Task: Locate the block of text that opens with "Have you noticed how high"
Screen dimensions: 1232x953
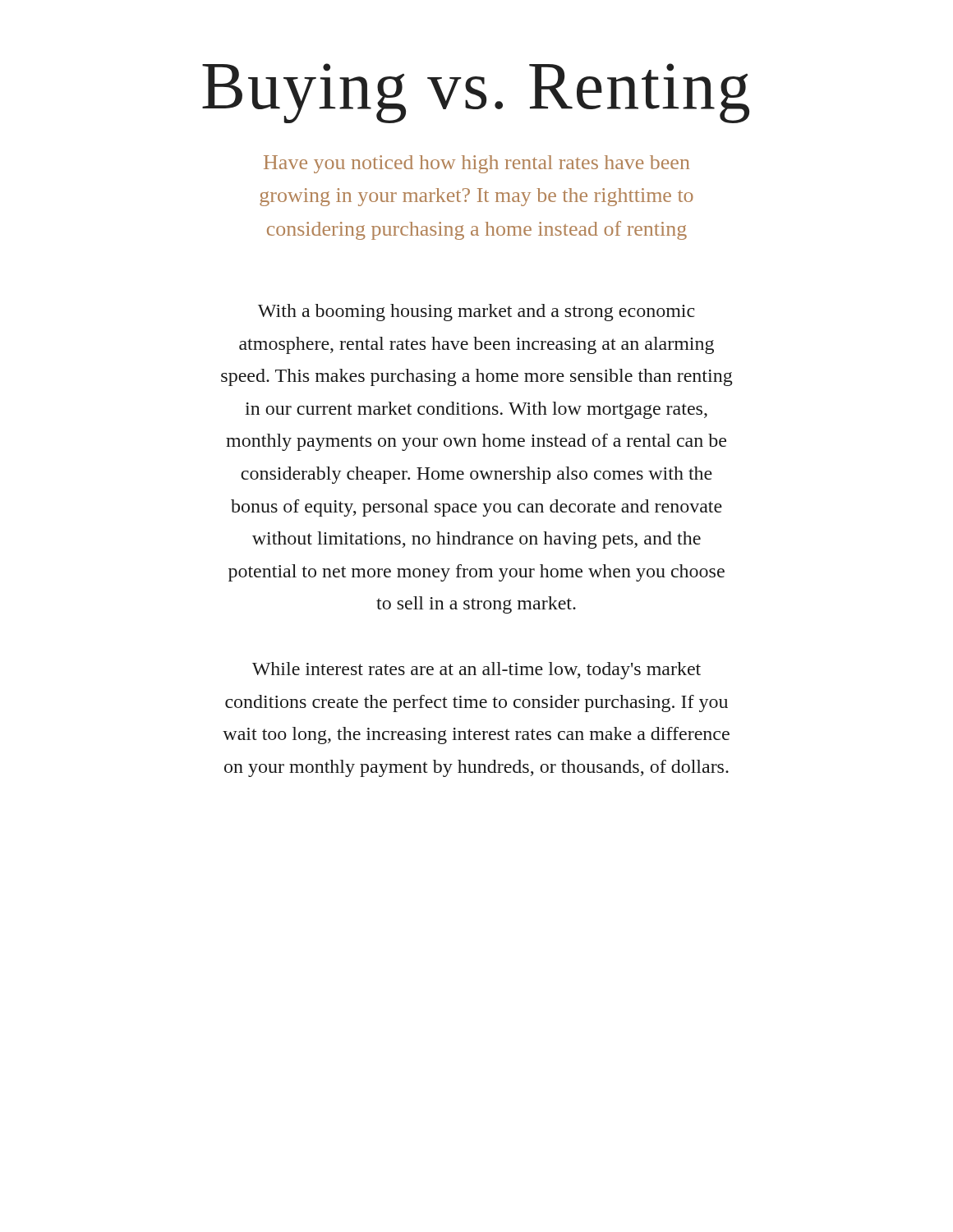Action: 476,195
